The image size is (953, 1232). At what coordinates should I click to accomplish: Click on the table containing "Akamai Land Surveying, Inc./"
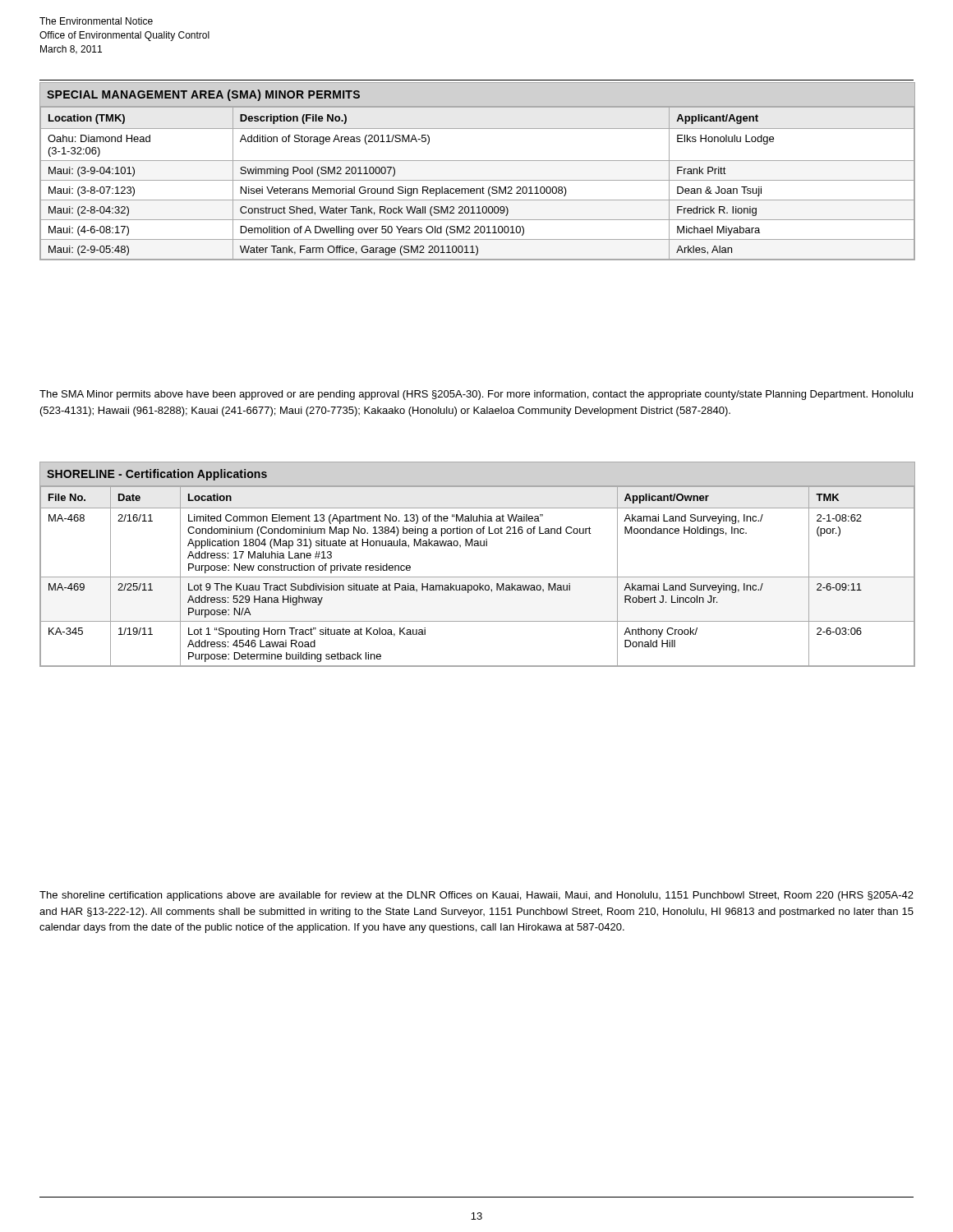tap(476, 564)
